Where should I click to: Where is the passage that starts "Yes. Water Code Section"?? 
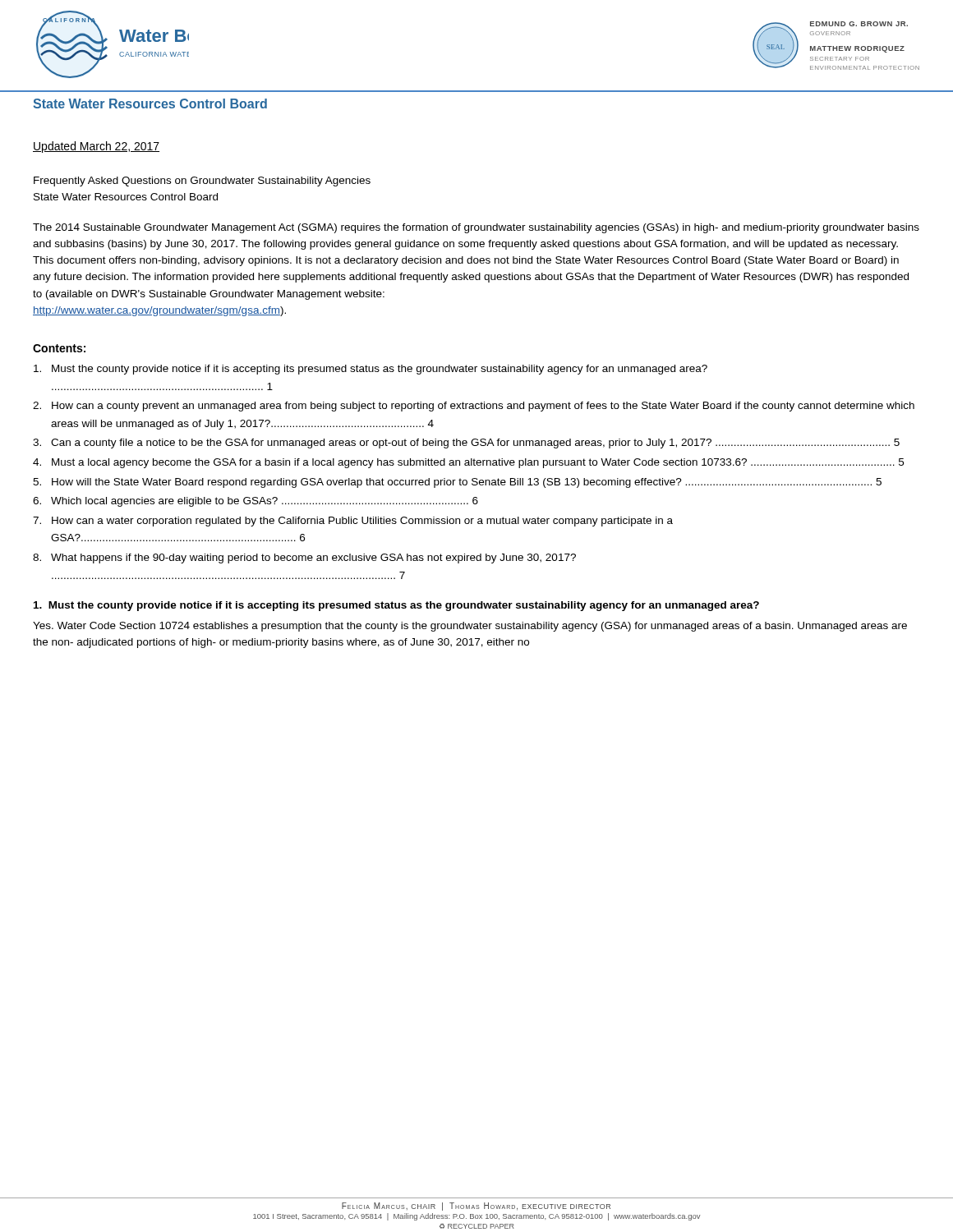470,634
